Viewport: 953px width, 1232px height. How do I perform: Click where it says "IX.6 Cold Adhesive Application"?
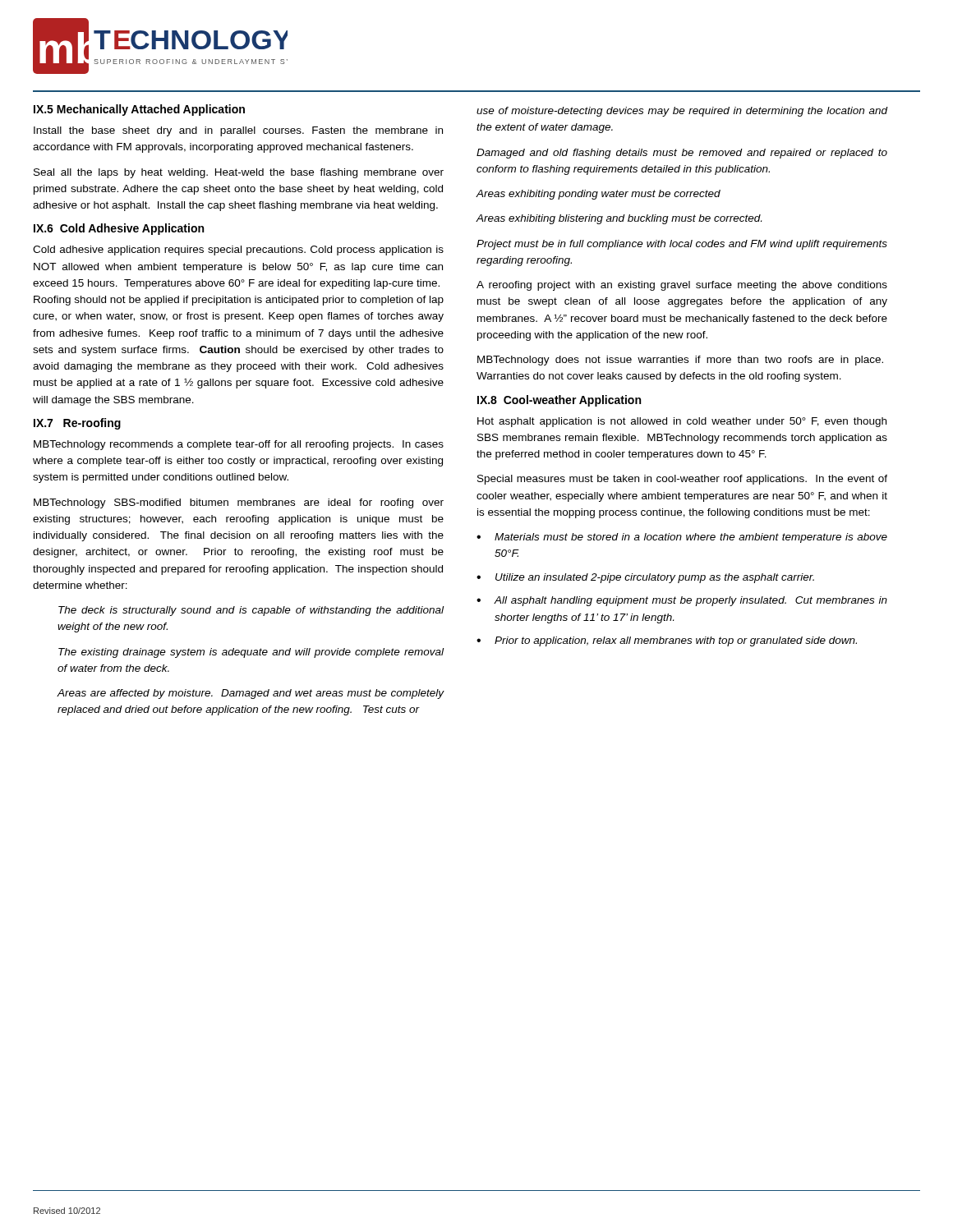point(119,229)
